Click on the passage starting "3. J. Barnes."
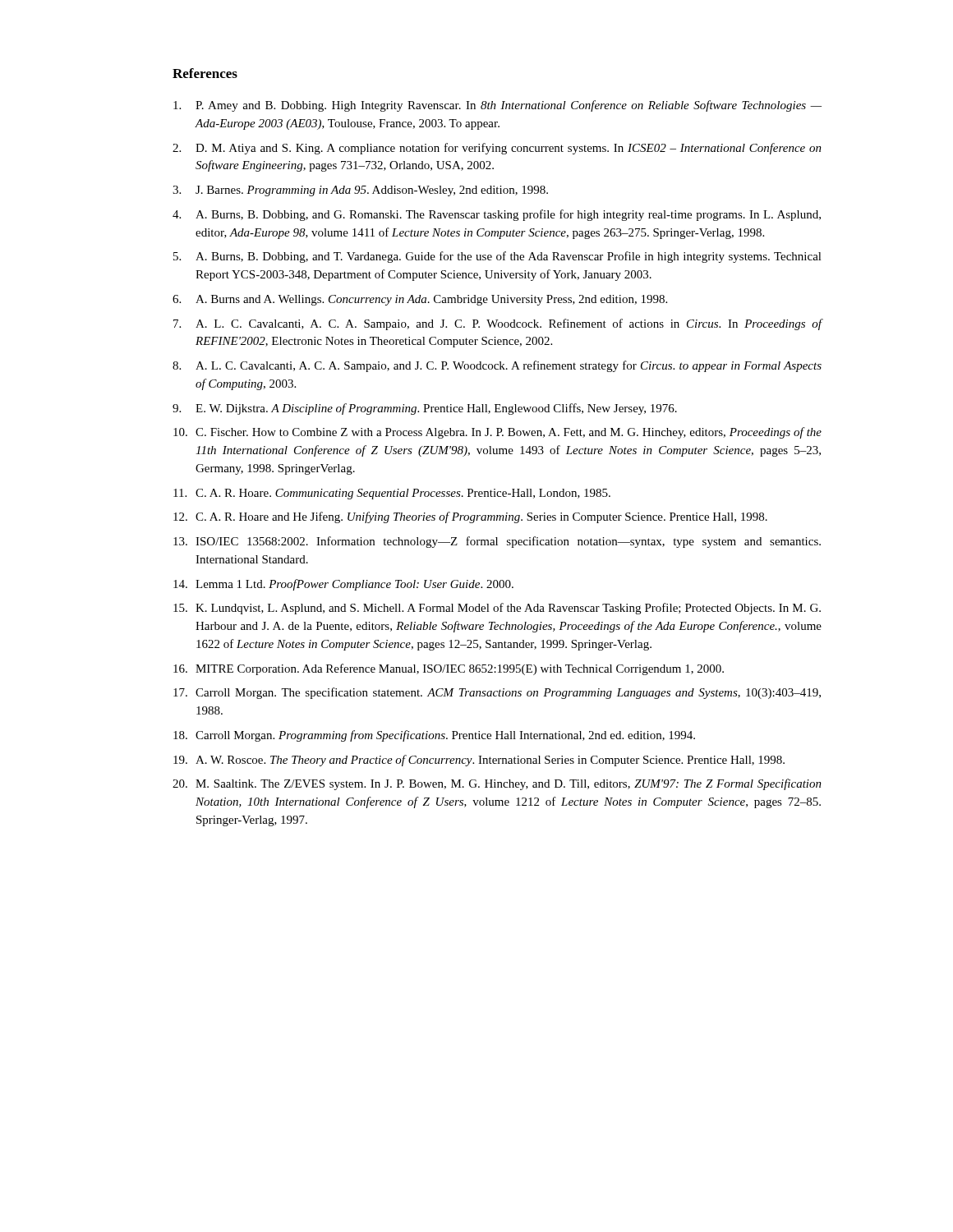 (497, 190)
